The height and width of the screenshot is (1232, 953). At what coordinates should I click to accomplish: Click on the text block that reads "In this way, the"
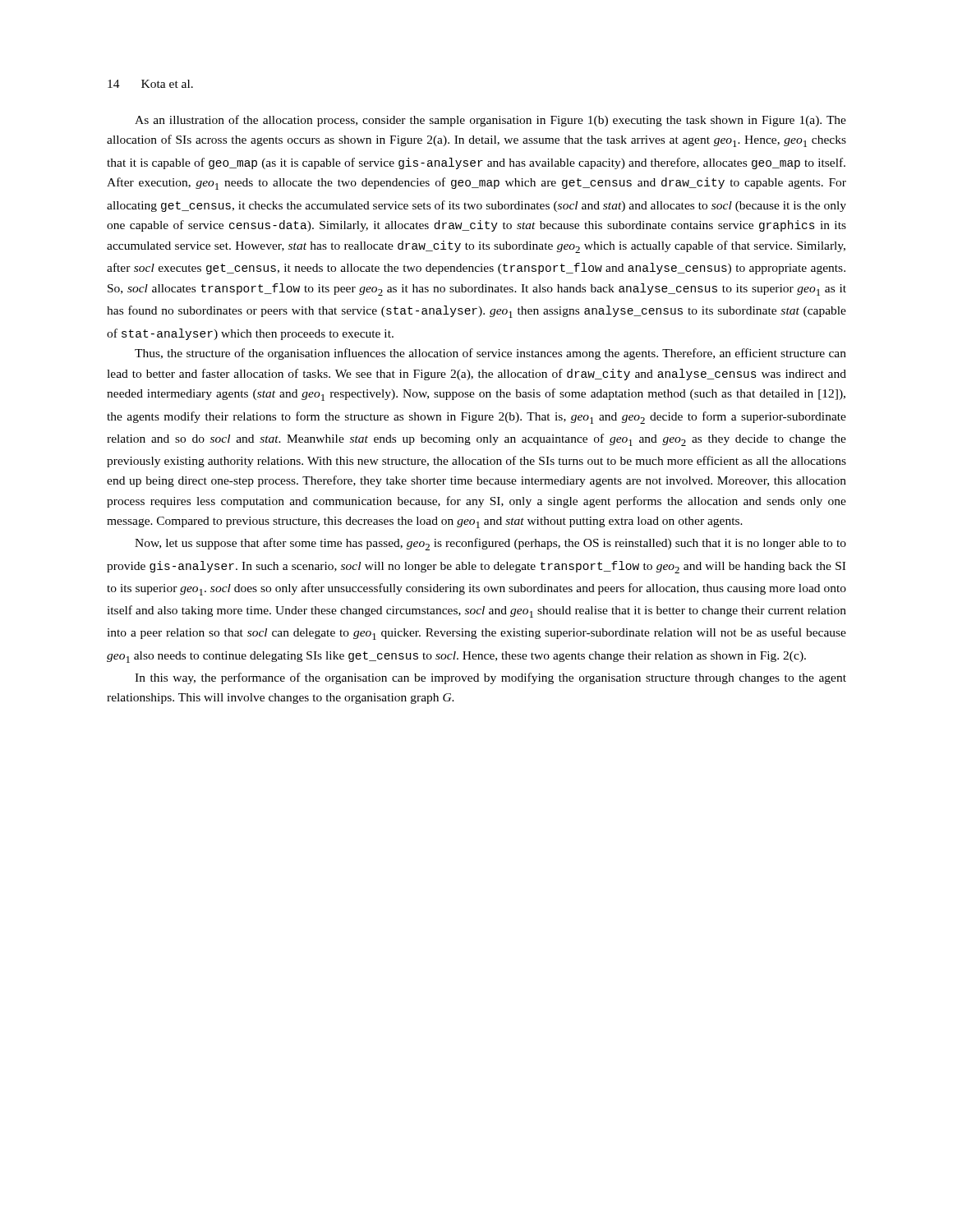click(x=476, y=688)
